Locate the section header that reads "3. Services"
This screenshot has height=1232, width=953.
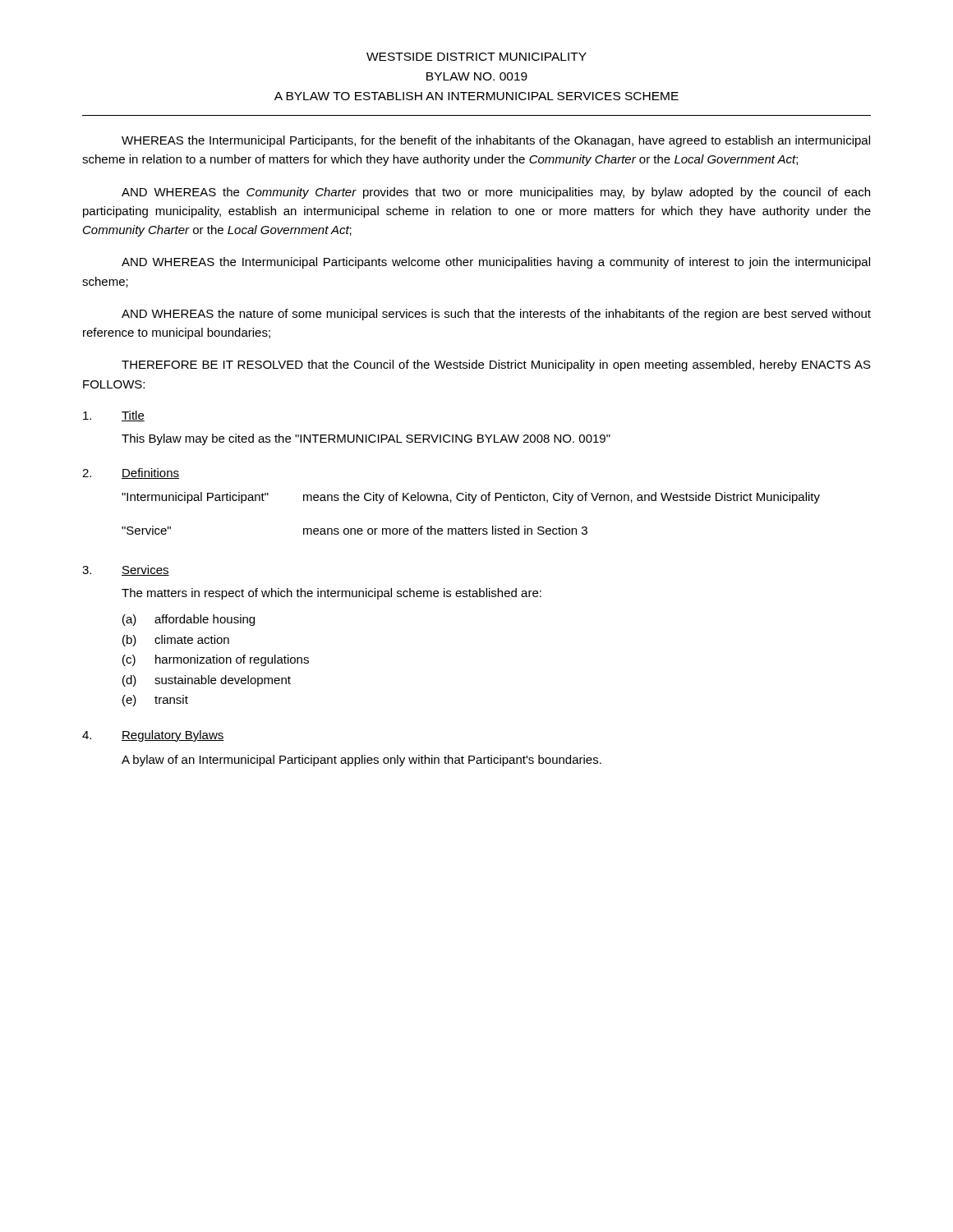(126, 570)
